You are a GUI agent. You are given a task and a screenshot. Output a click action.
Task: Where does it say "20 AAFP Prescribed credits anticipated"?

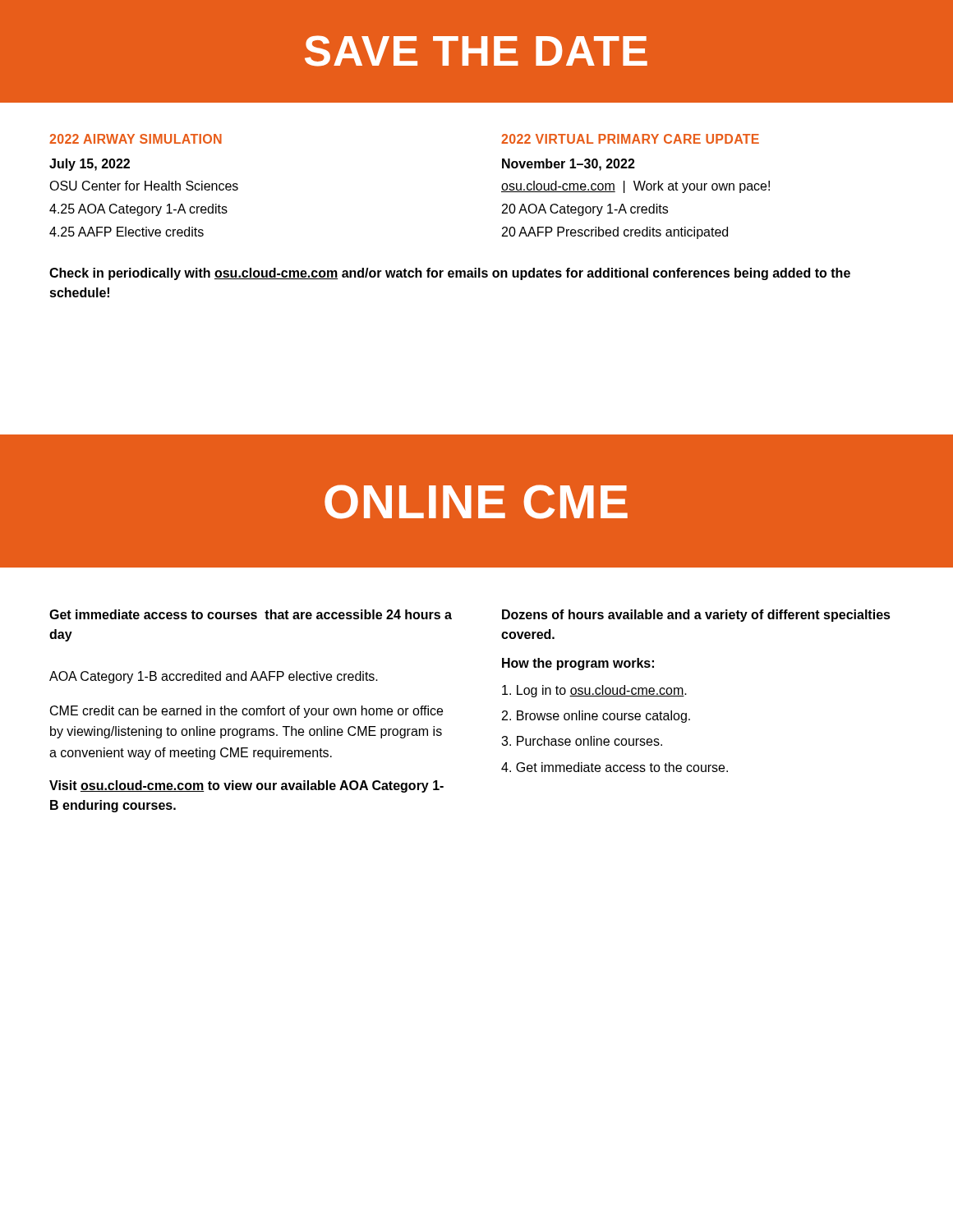(615, 232)
